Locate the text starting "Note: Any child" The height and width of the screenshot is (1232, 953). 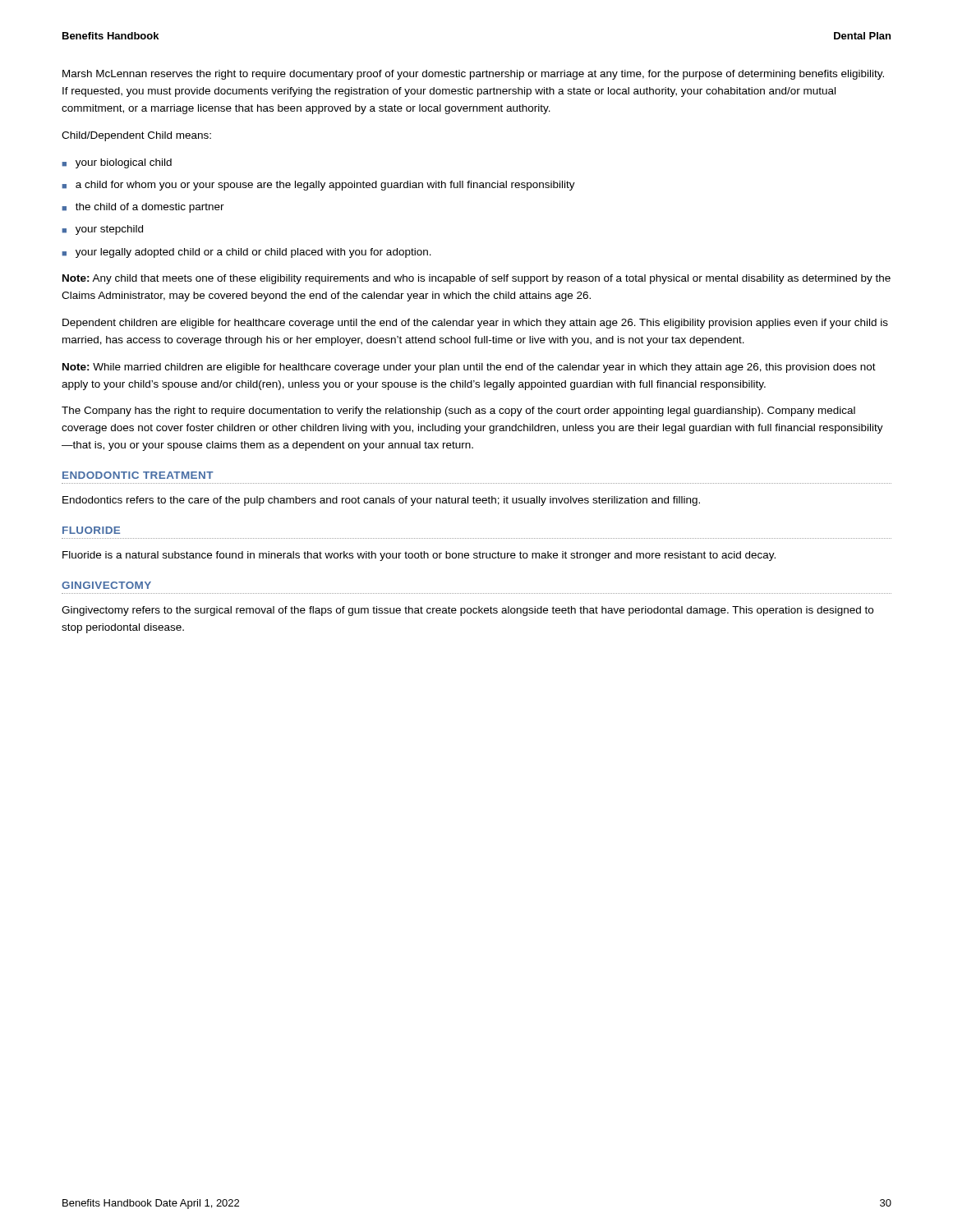pyautogui.click(x=476, y=287)
